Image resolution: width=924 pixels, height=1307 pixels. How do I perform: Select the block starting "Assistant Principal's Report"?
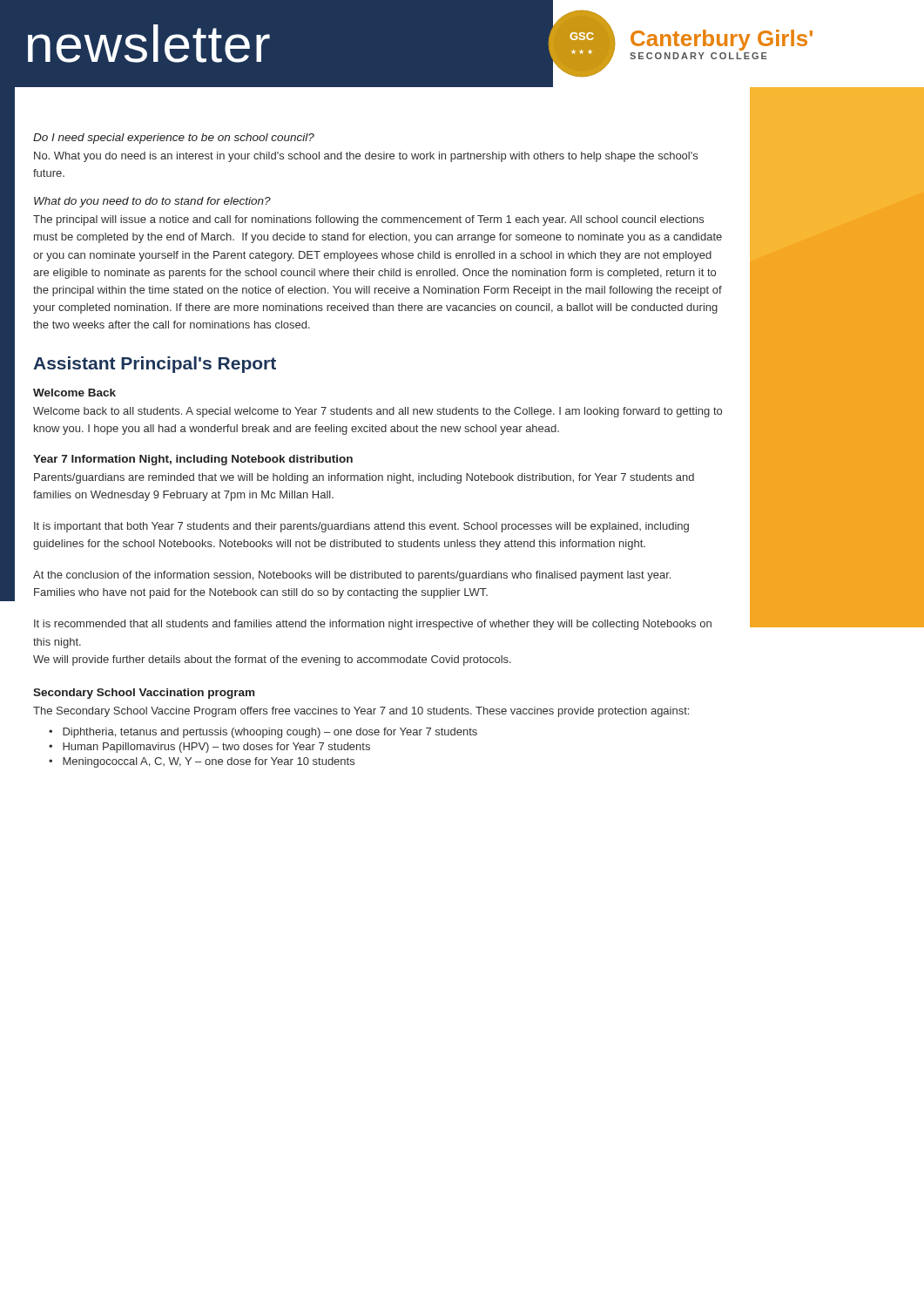coord(155,363)
